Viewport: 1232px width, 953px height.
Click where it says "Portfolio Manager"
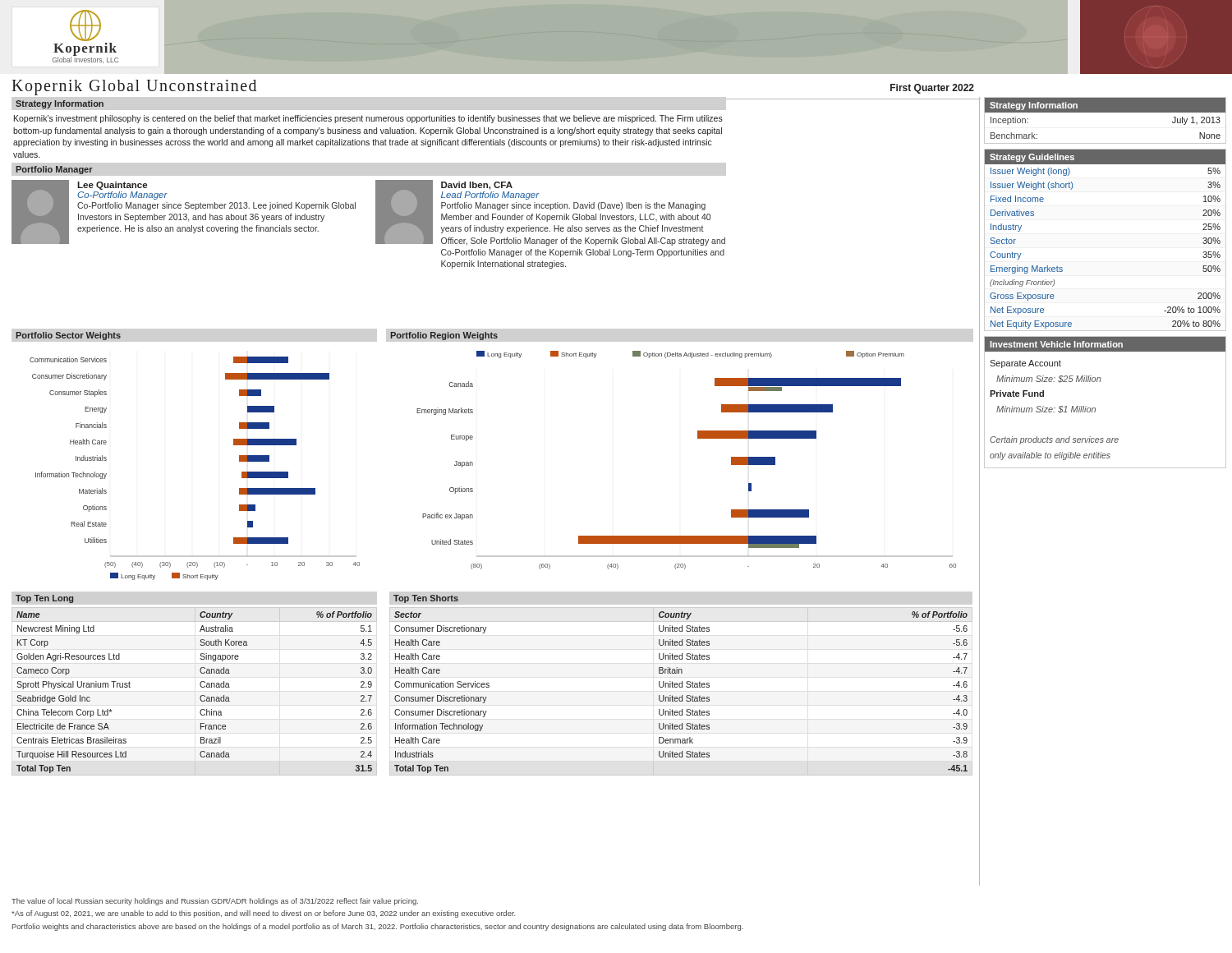(54, 169)
